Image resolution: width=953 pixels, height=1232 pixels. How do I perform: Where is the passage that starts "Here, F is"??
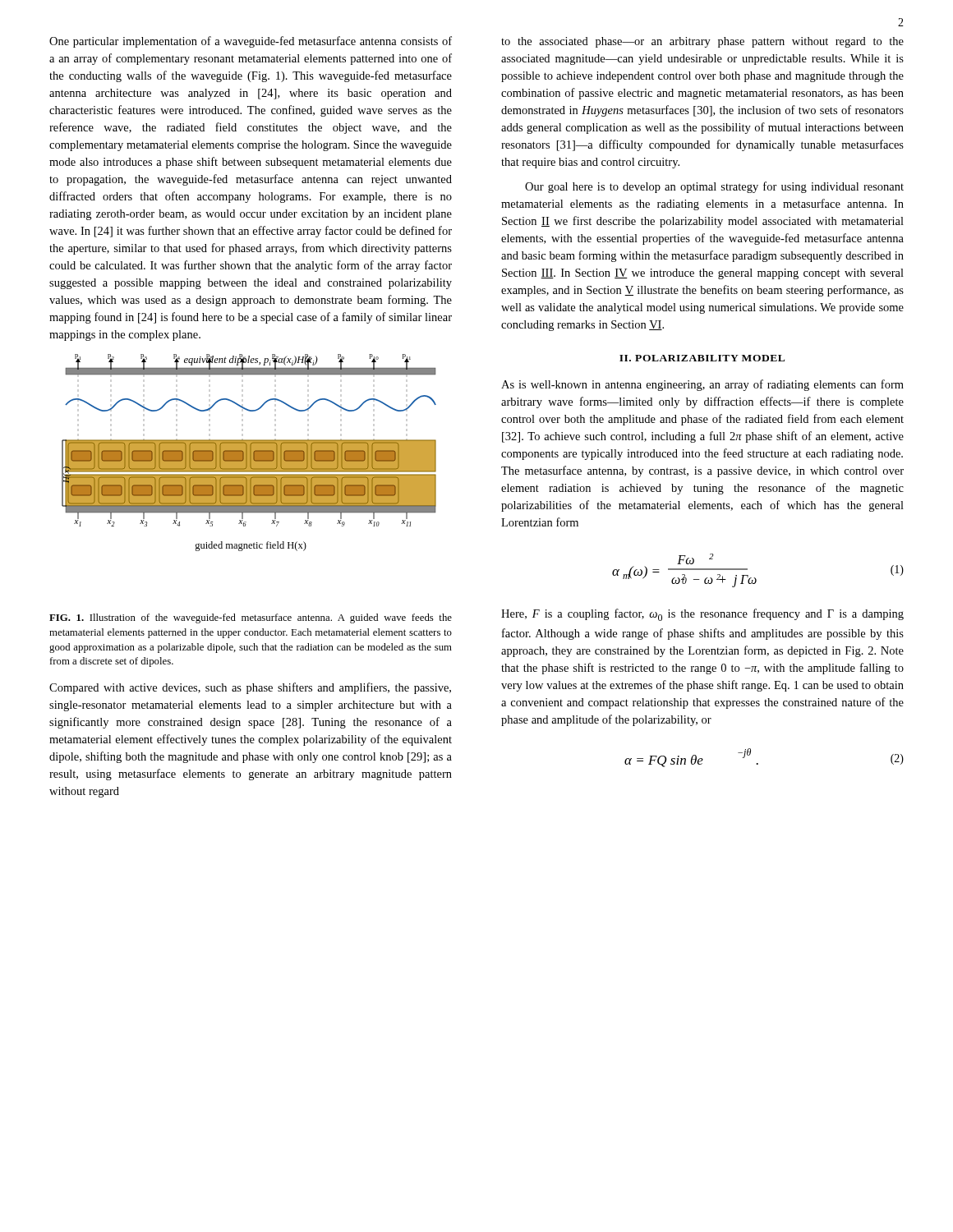(702, 667)
